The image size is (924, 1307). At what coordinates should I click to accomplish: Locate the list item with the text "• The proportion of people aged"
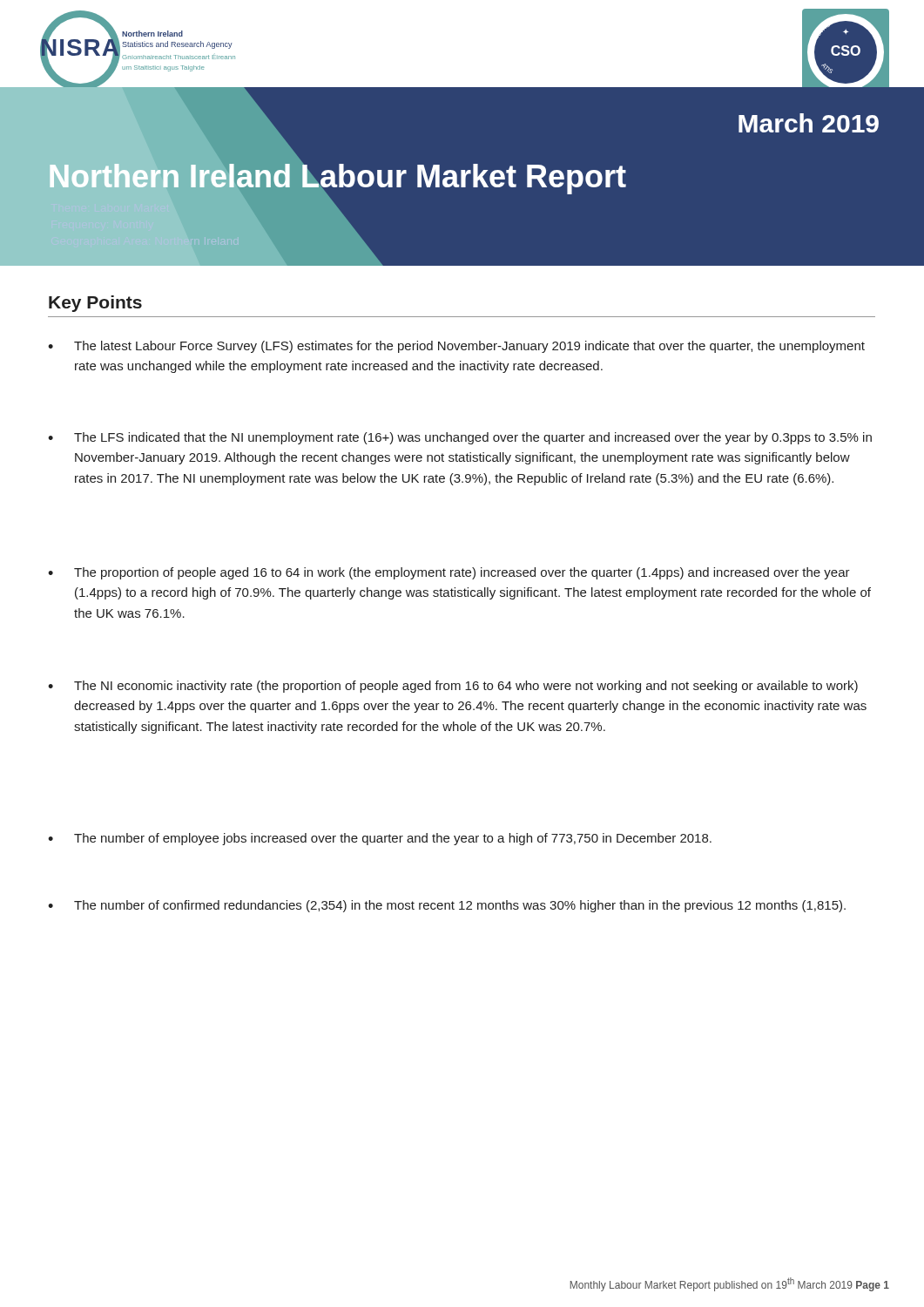(x=462, y=592)
